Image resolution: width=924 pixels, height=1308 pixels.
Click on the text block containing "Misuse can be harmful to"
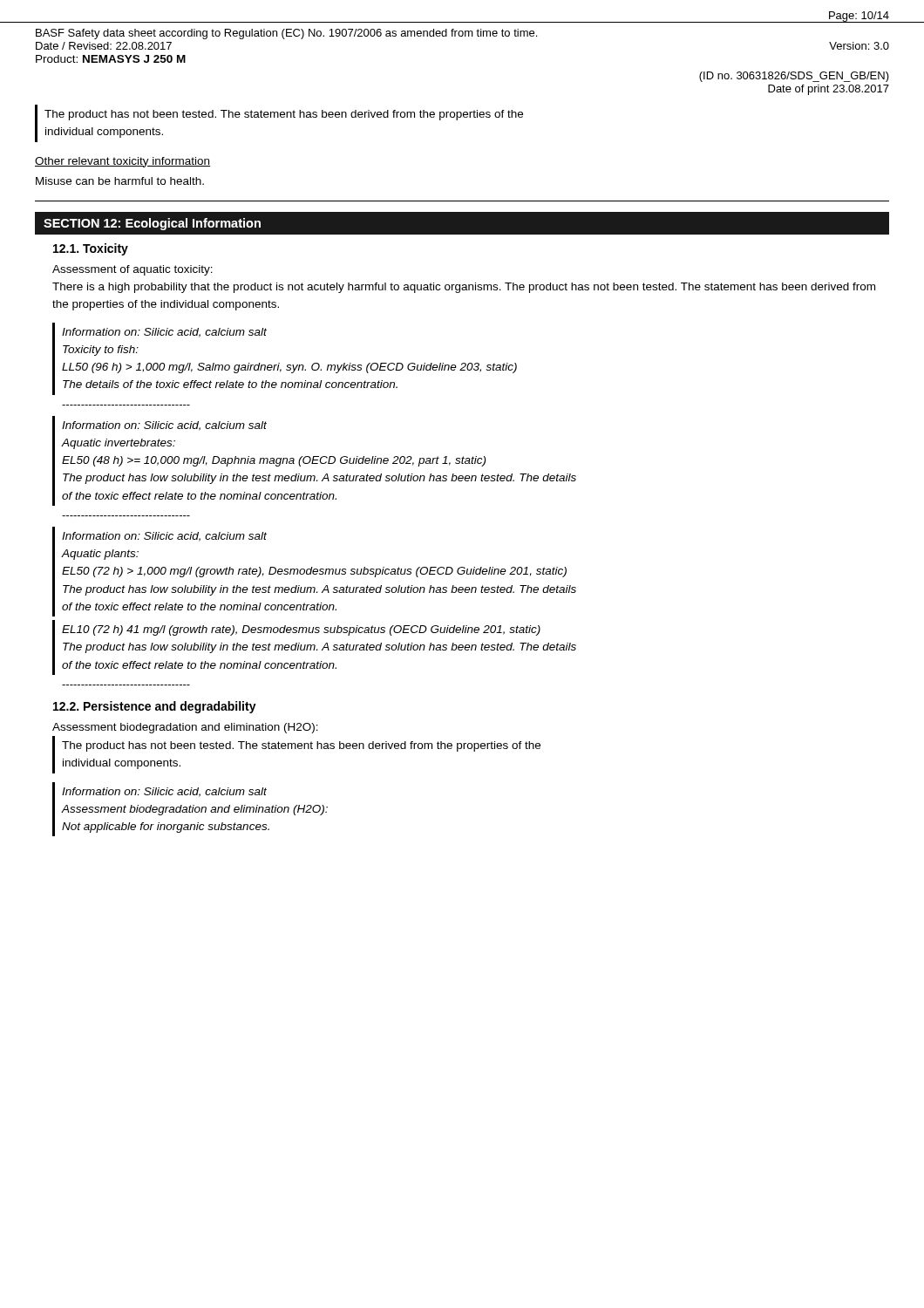pos(120,181)
